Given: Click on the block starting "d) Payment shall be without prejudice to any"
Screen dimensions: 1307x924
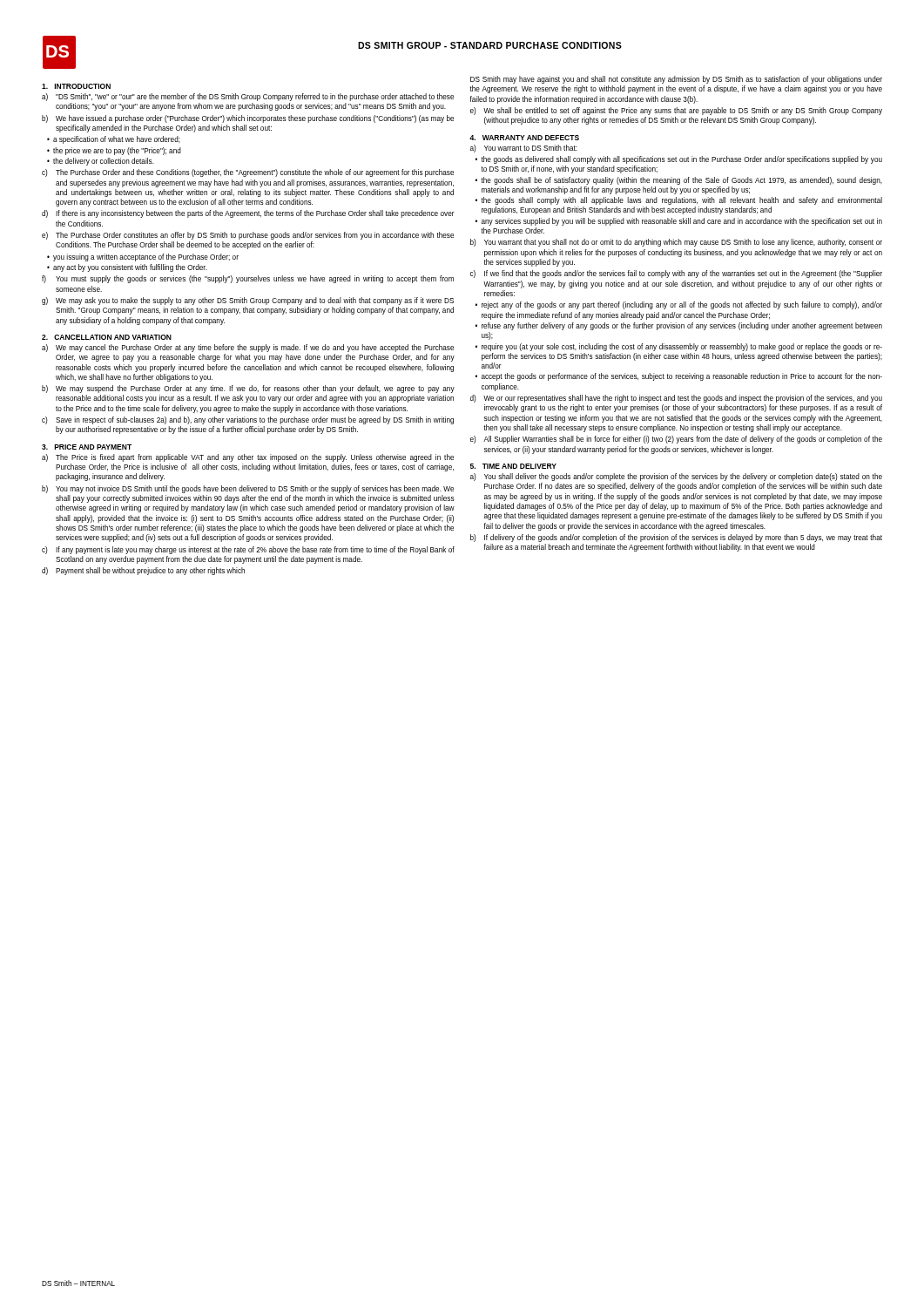Looking at the screenshot, I should [x=248, y=571].
